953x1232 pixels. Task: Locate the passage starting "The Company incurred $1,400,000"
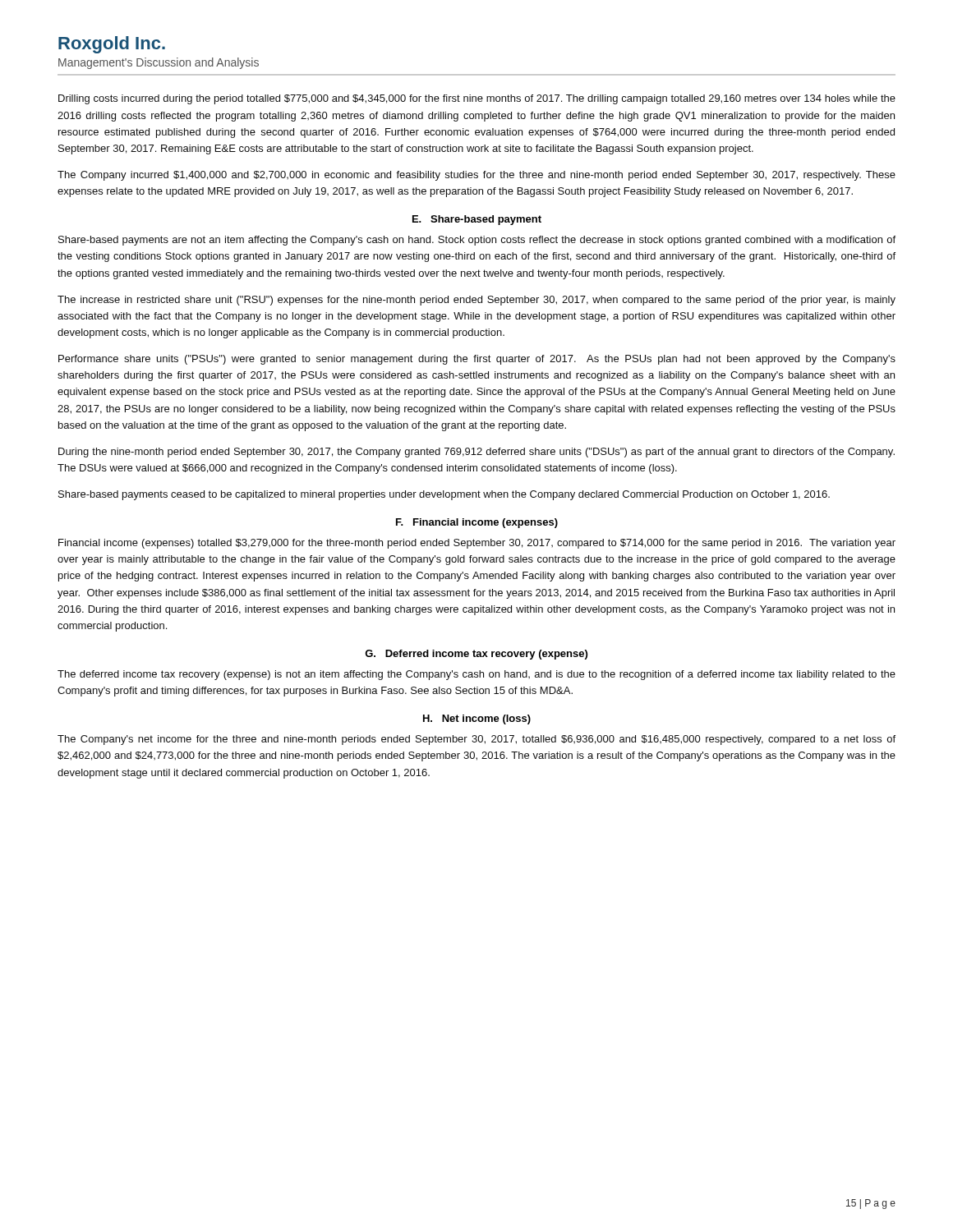[x=476, y=183]
